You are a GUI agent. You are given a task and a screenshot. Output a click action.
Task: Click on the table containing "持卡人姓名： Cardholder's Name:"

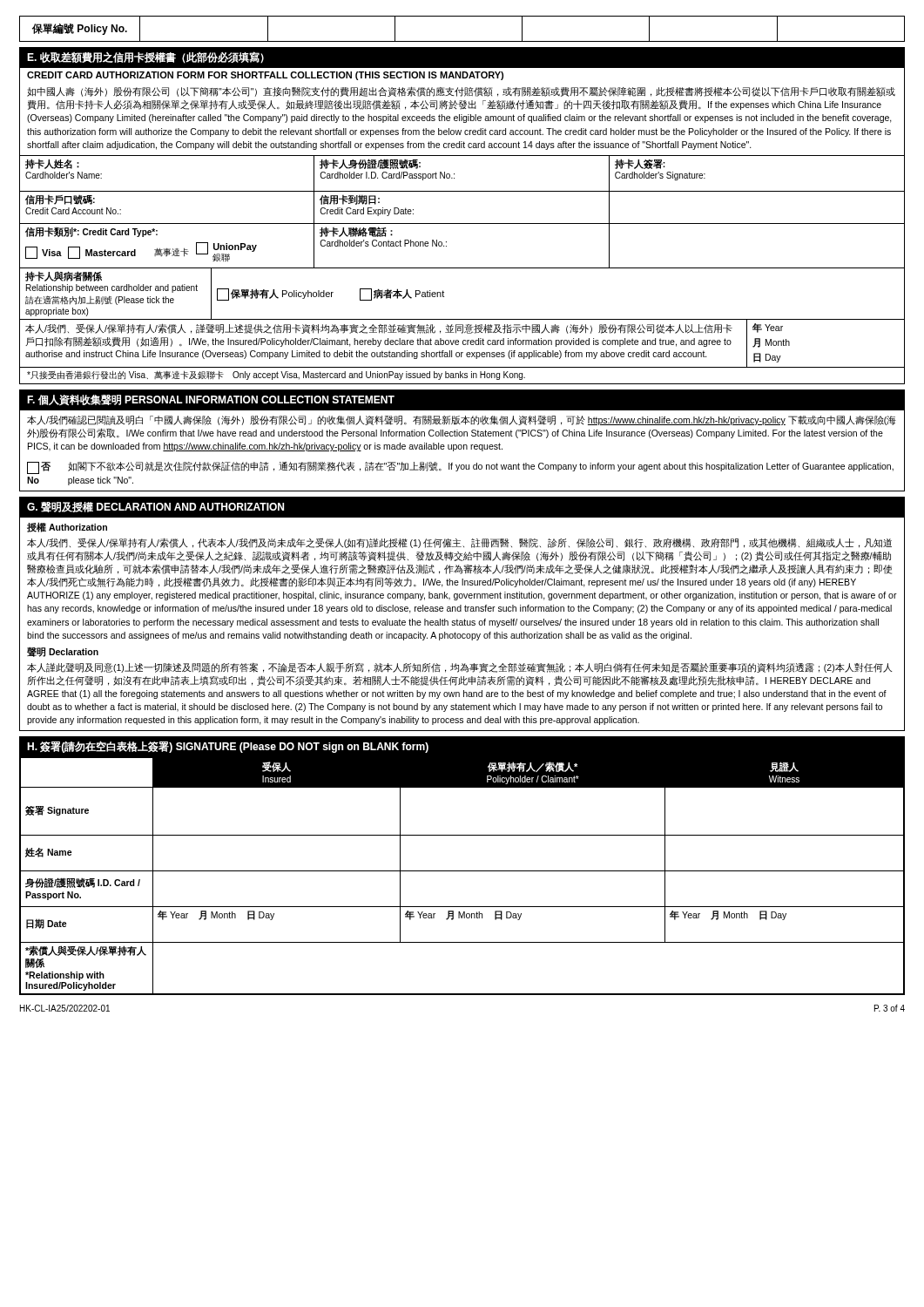pos(462,212)
